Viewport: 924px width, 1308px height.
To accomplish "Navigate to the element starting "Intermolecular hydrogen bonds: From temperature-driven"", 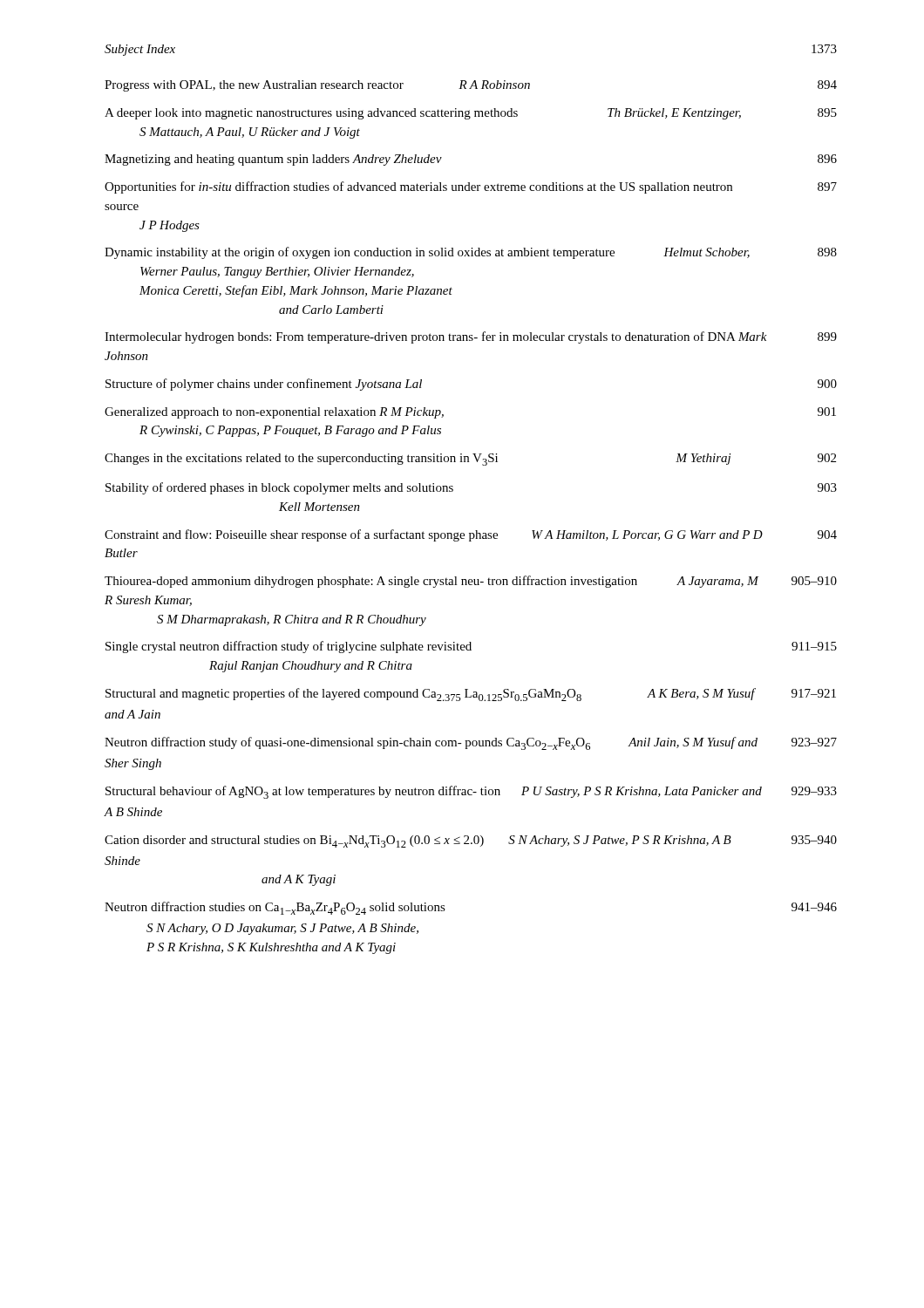I will tap(471, 347).
